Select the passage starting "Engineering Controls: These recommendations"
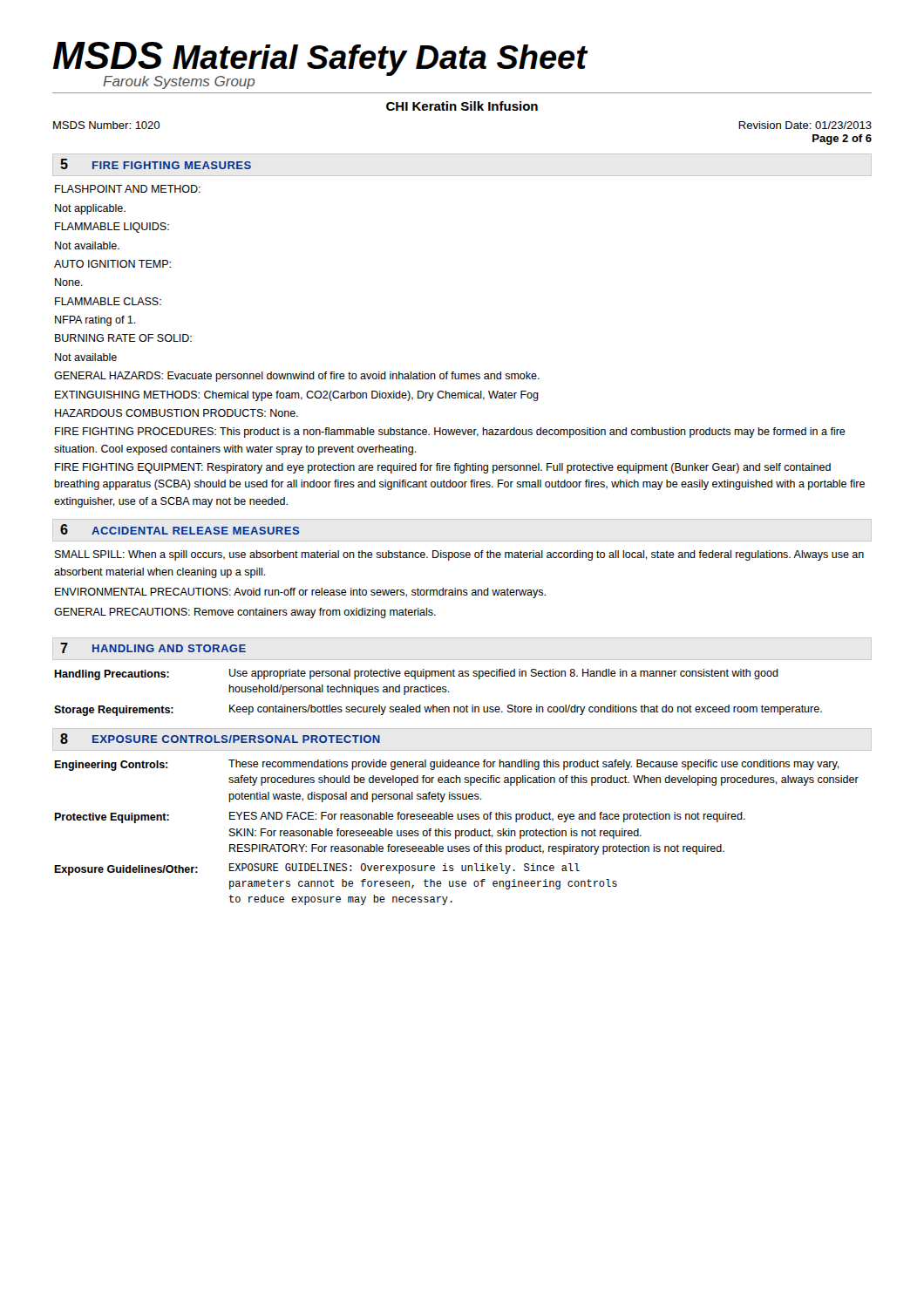The width and height of the screenshot is (924, 1308). point(462,832)
